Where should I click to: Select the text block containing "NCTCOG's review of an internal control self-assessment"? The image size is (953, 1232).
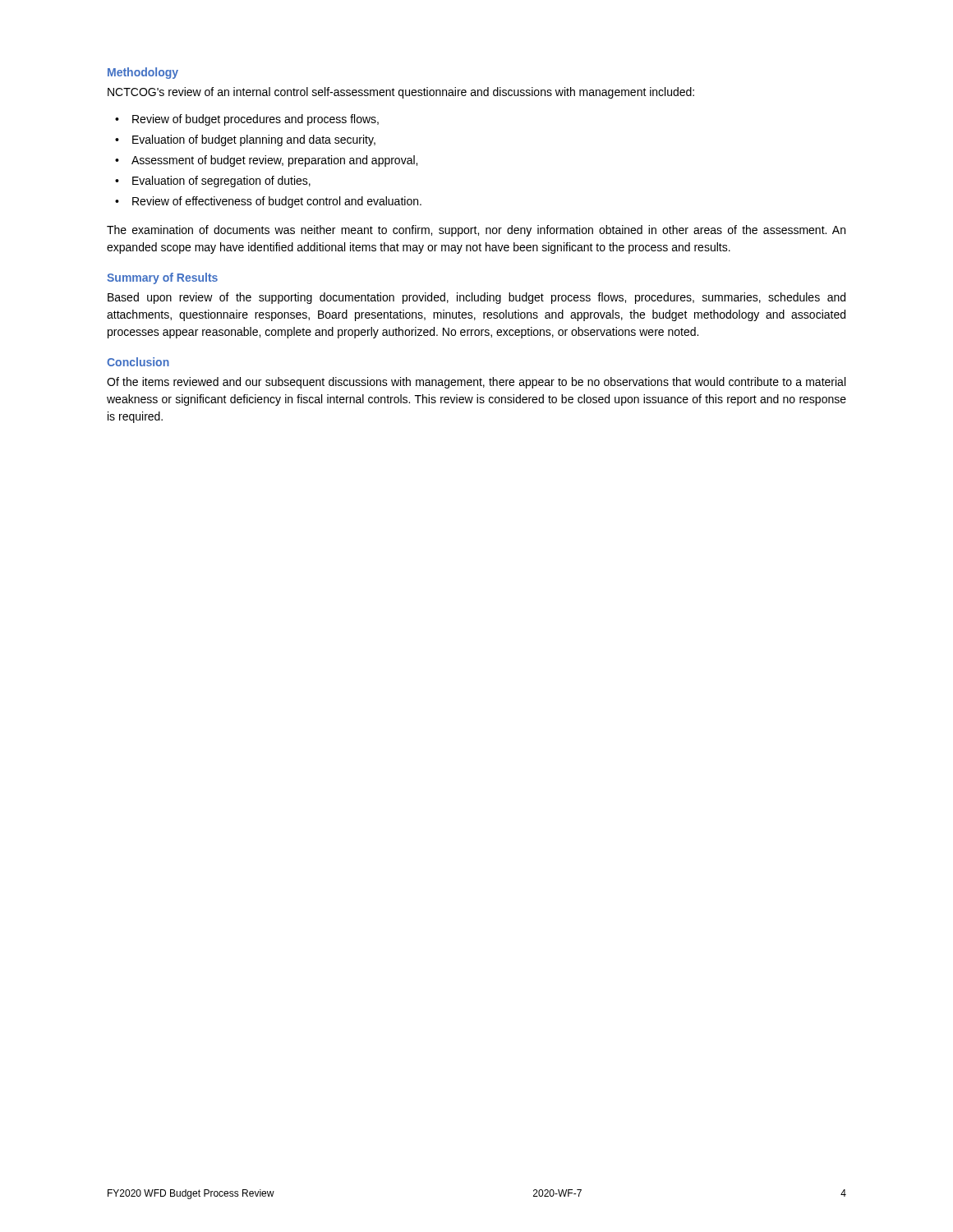point(401,92)
